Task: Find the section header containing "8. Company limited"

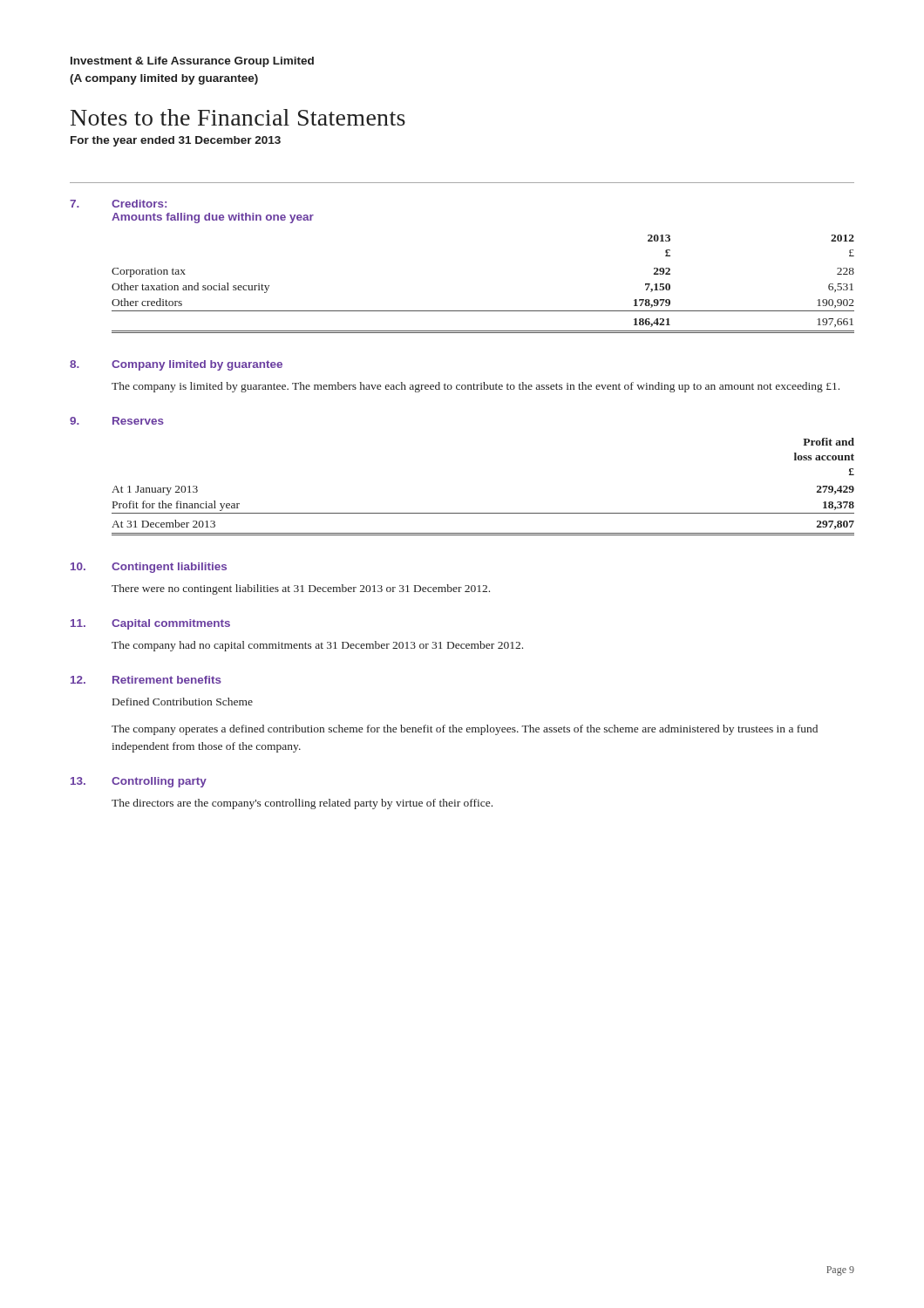Action: [176, 364]
